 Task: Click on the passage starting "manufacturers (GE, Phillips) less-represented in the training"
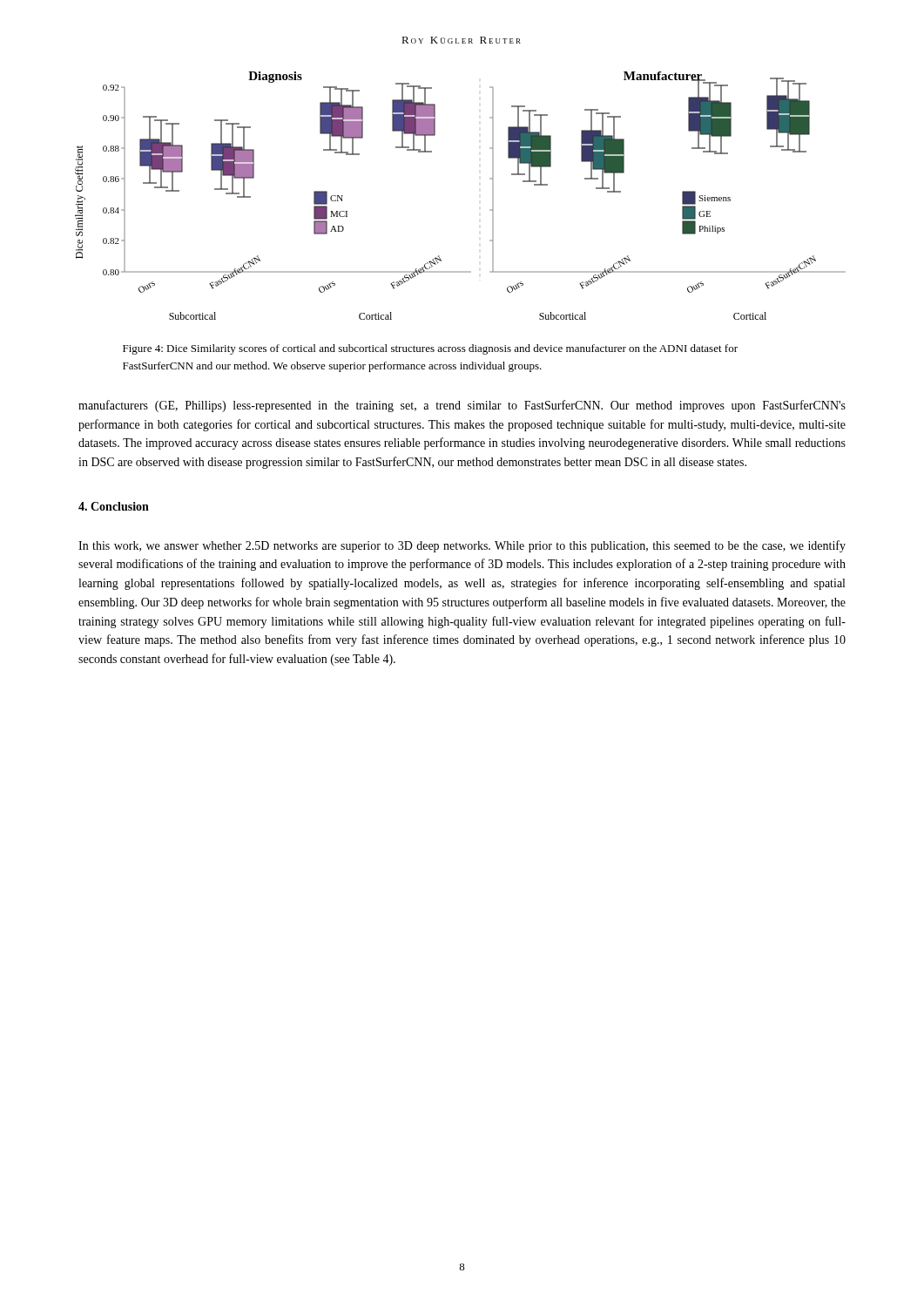tap(462, 434)
